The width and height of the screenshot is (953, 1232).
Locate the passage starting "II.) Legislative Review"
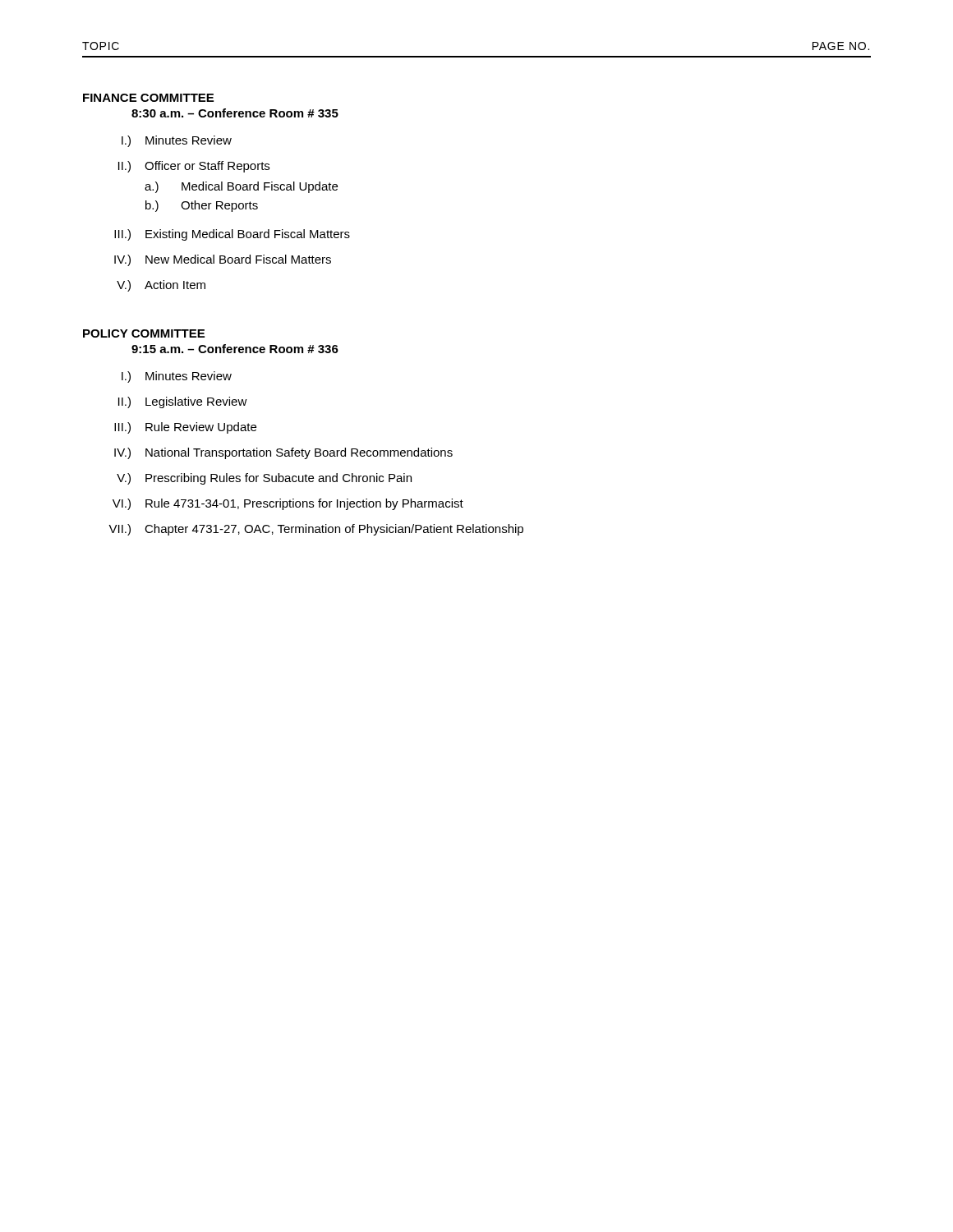click(164, 401)
